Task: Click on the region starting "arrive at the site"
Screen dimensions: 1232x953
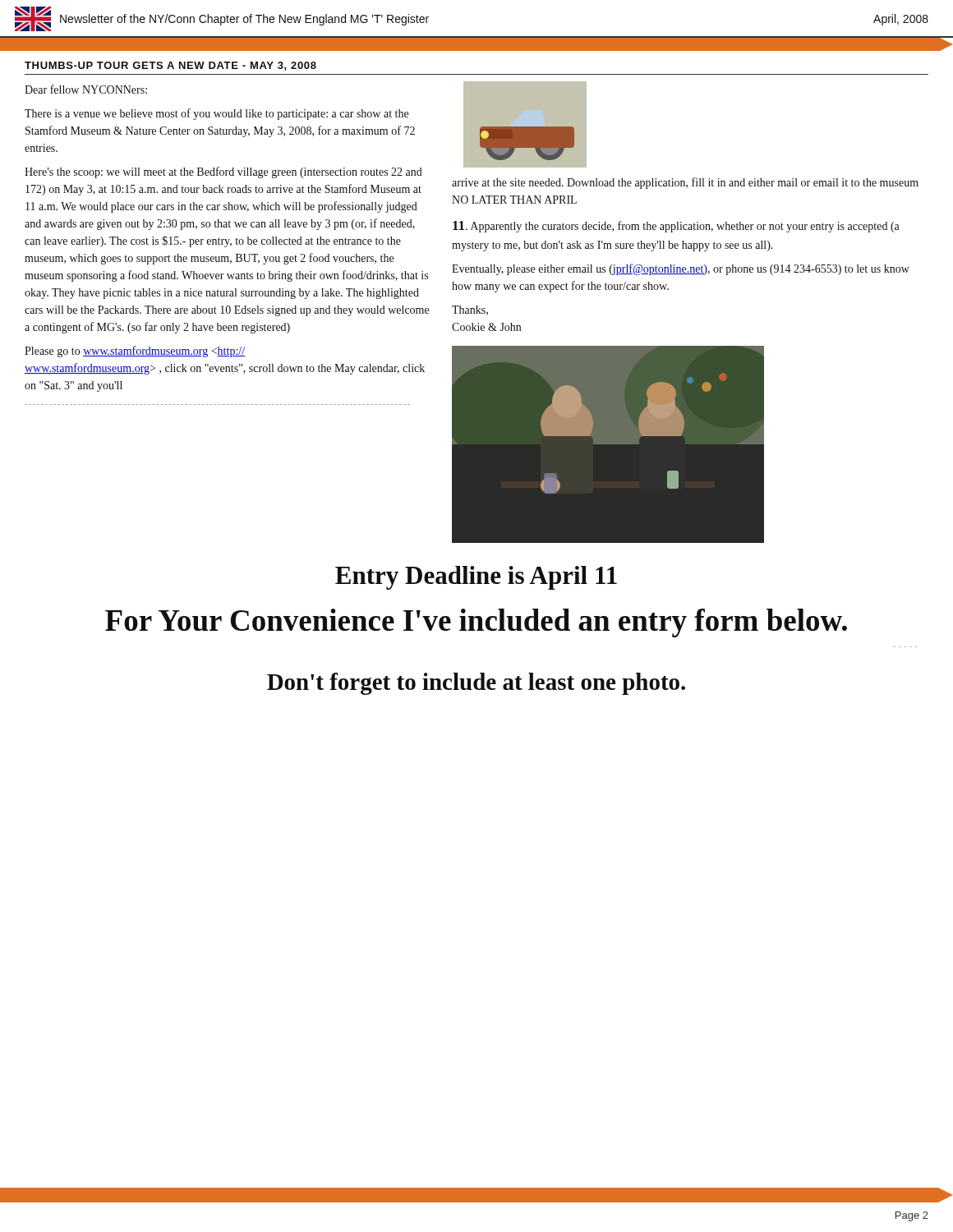Action: coord(690,255)
